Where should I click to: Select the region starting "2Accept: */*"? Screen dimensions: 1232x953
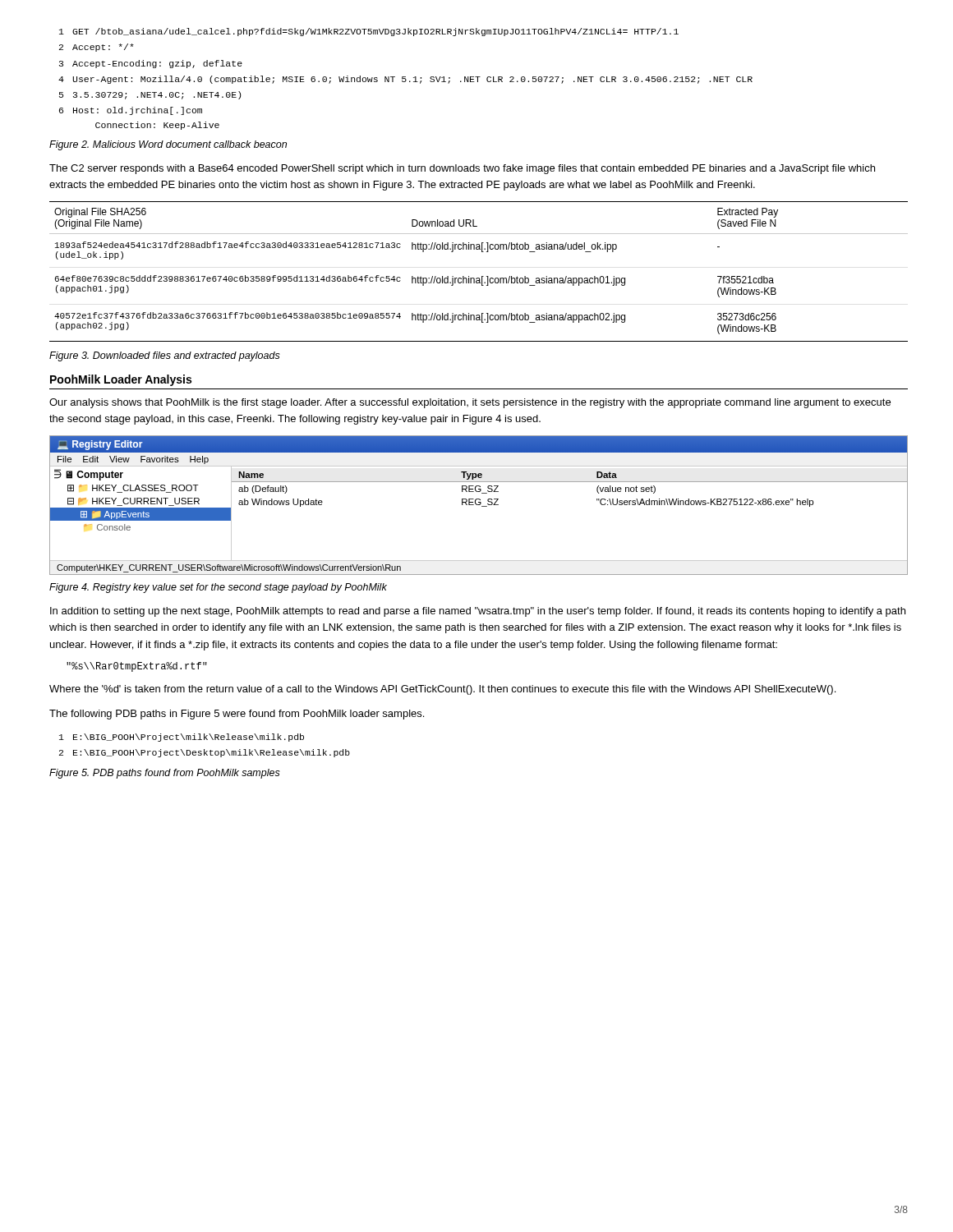(x=94, y=47)
